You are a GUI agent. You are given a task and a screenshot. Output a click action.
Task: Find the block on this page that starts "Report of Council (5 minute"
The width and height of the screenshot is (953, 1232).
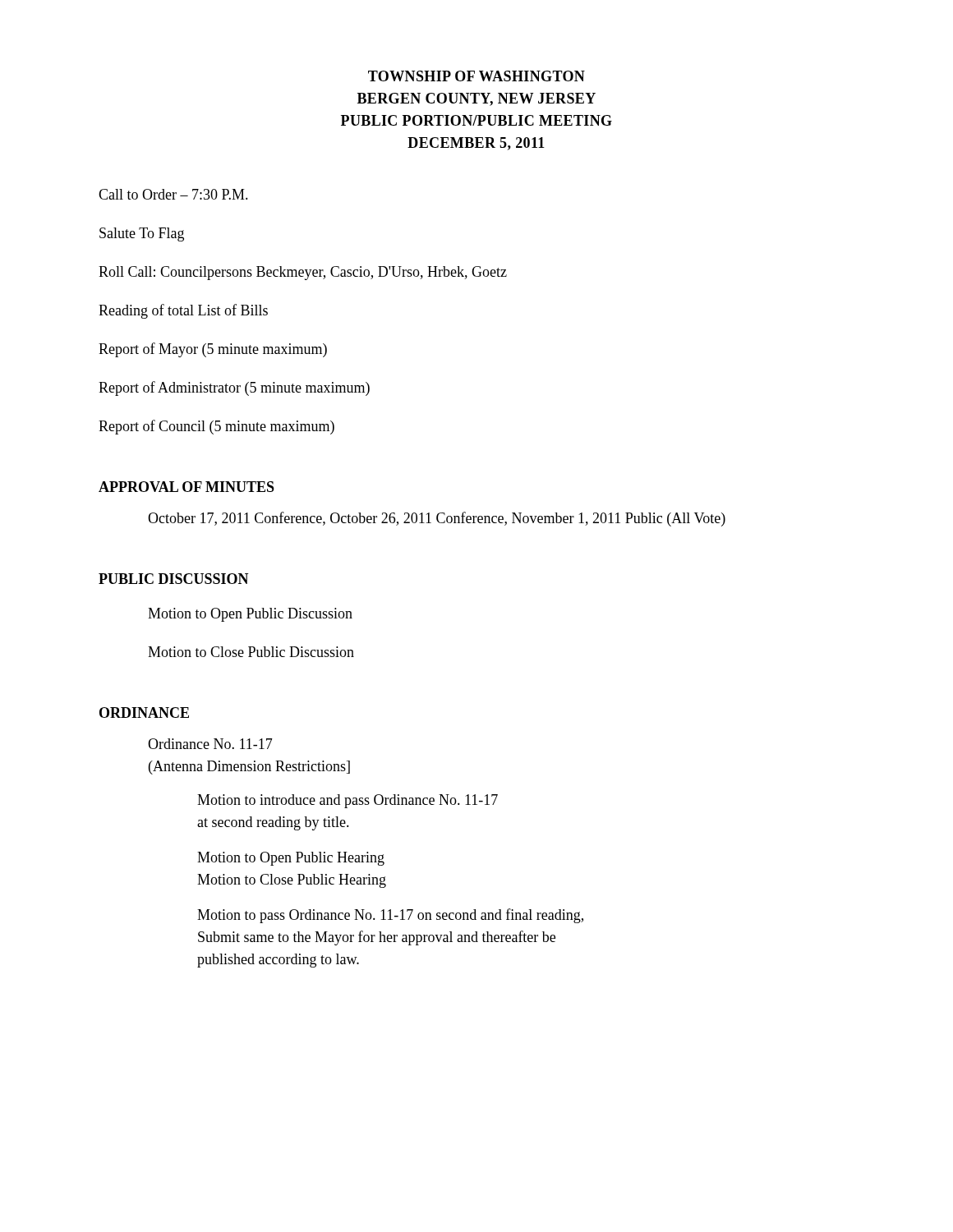(x=217, y=426)
